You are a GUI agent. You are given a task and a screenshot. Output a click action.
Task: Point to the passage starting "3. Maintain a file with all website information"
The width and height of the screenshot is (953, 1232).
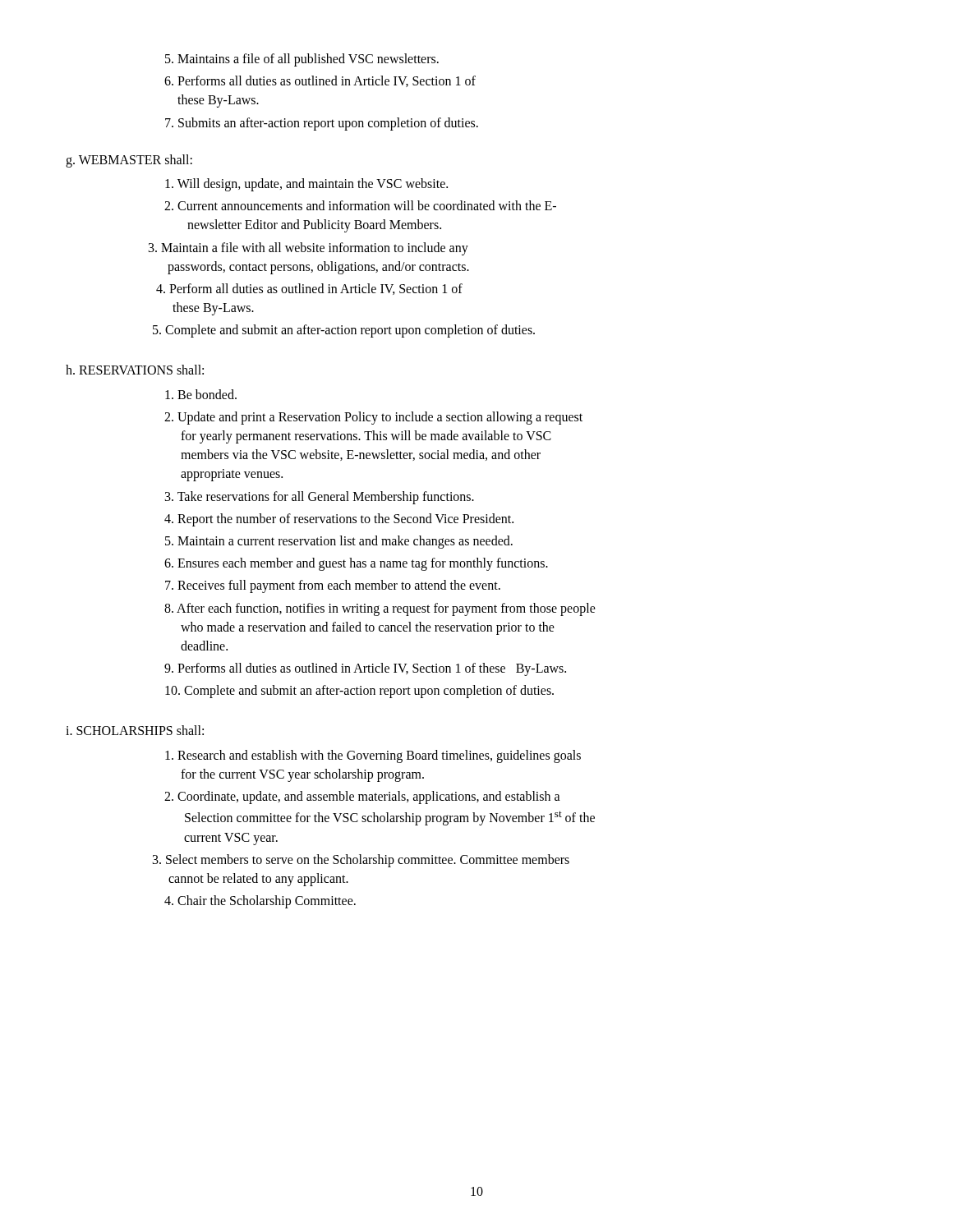(x=309, y=257)
